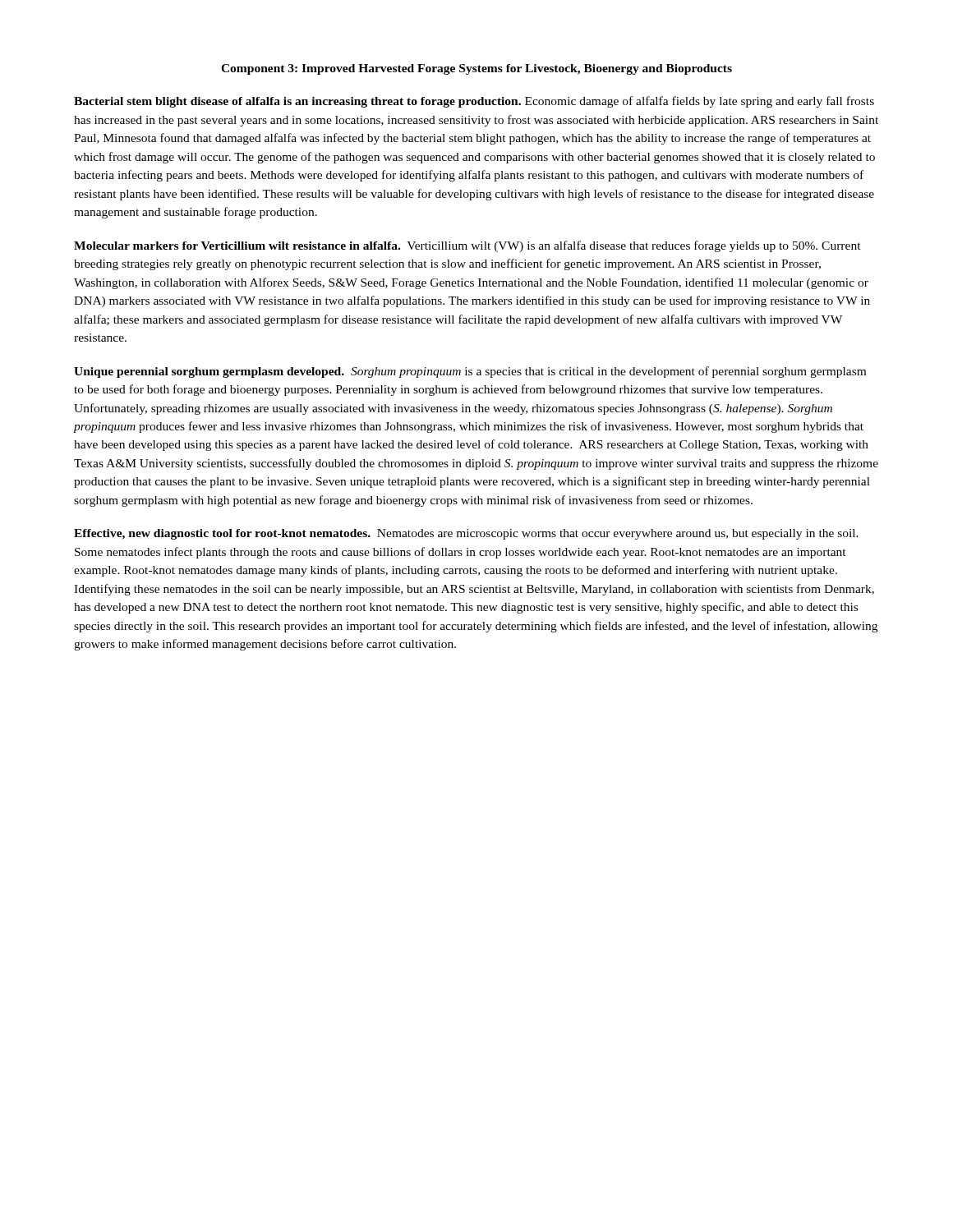The width and height of the screenshot is (953, 1232).
Task: Select the text block that reads "Unique perennial sorghum germplasm developed. Sorghum propinquum is"
Action: click(x=476, y=435)
